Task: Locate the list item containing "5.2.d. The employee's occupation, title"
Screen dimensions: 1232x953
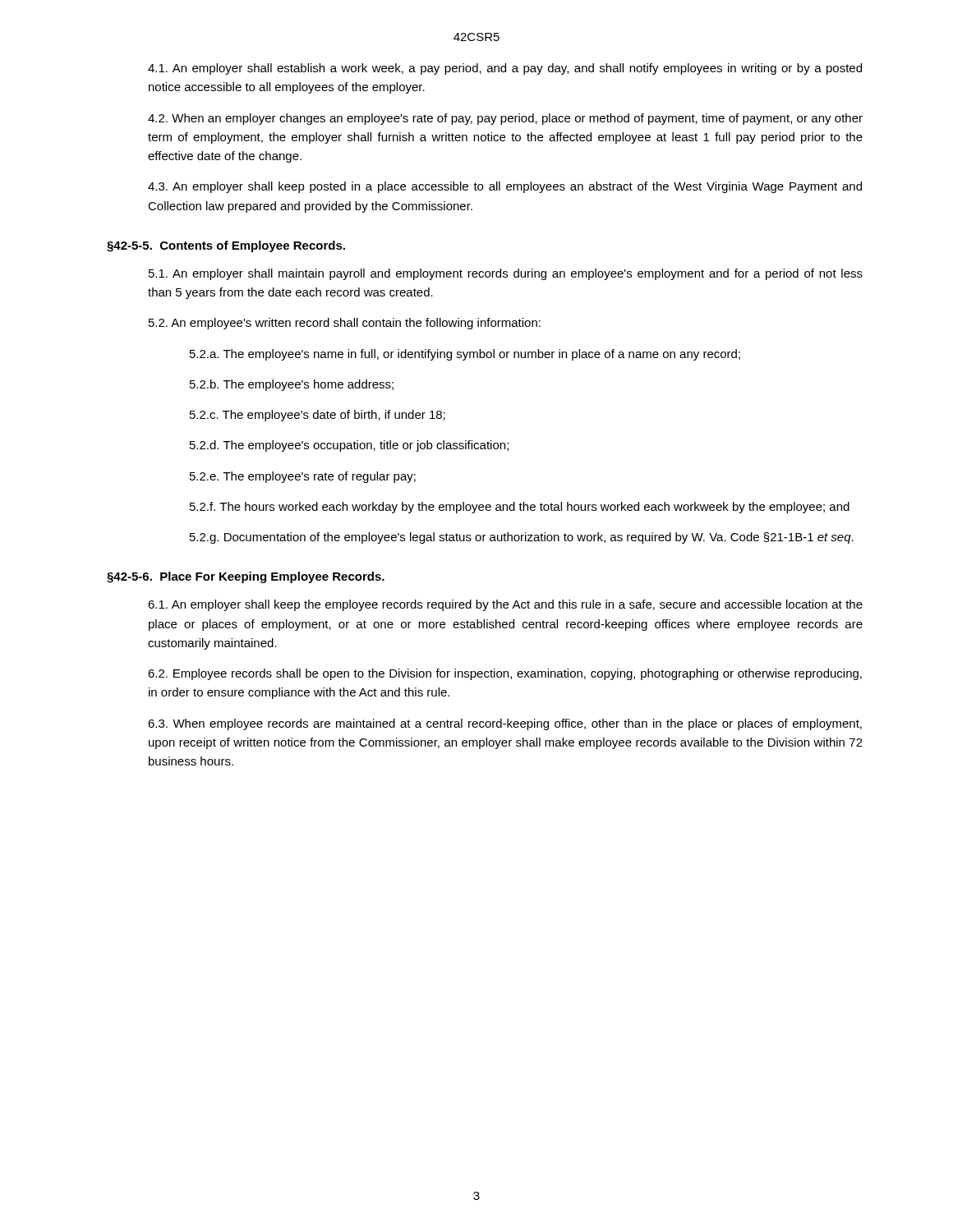Action: pos(349,445)
